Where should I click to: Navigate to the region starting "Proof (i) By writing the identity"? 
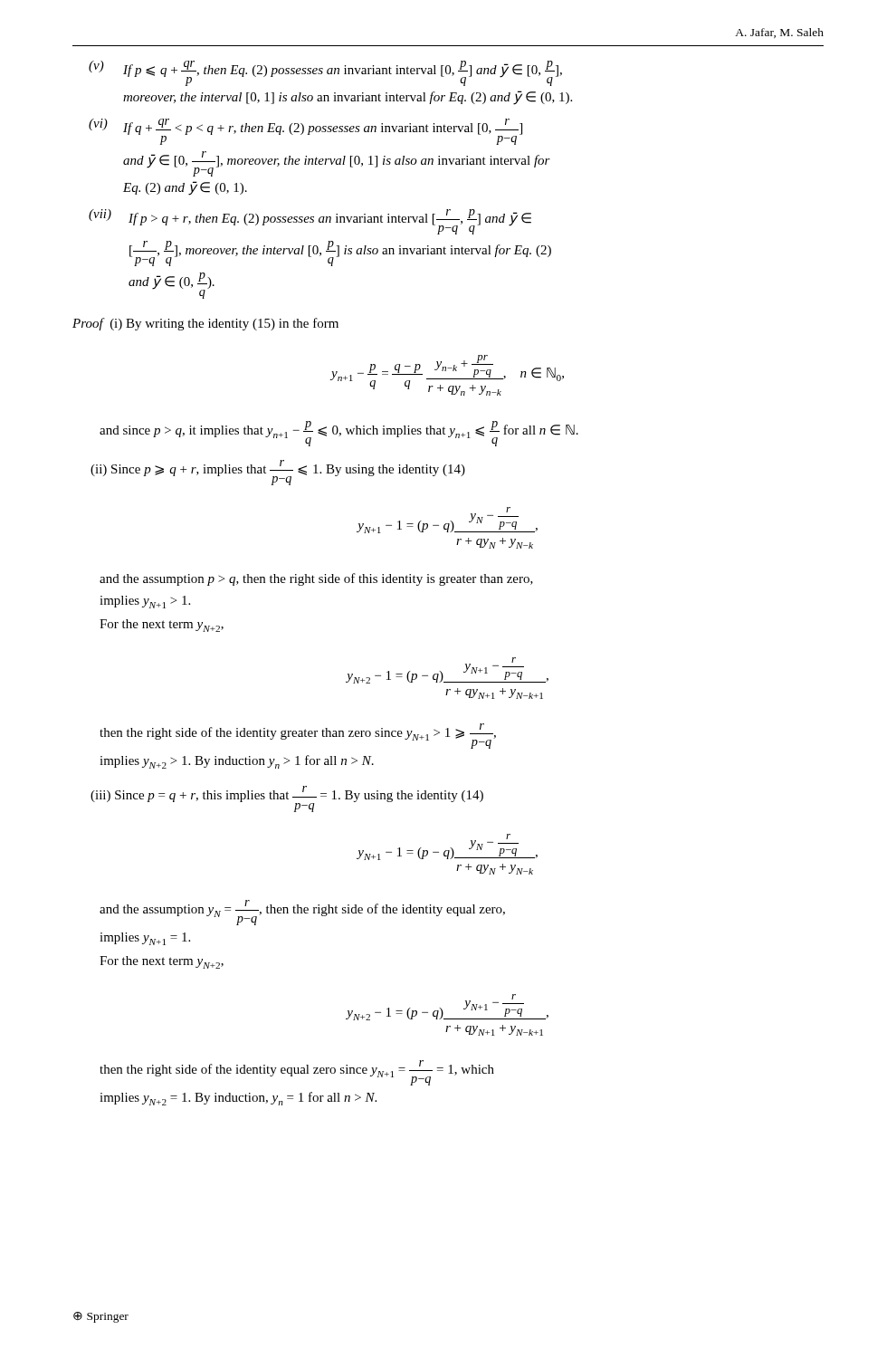coord(206,323)
